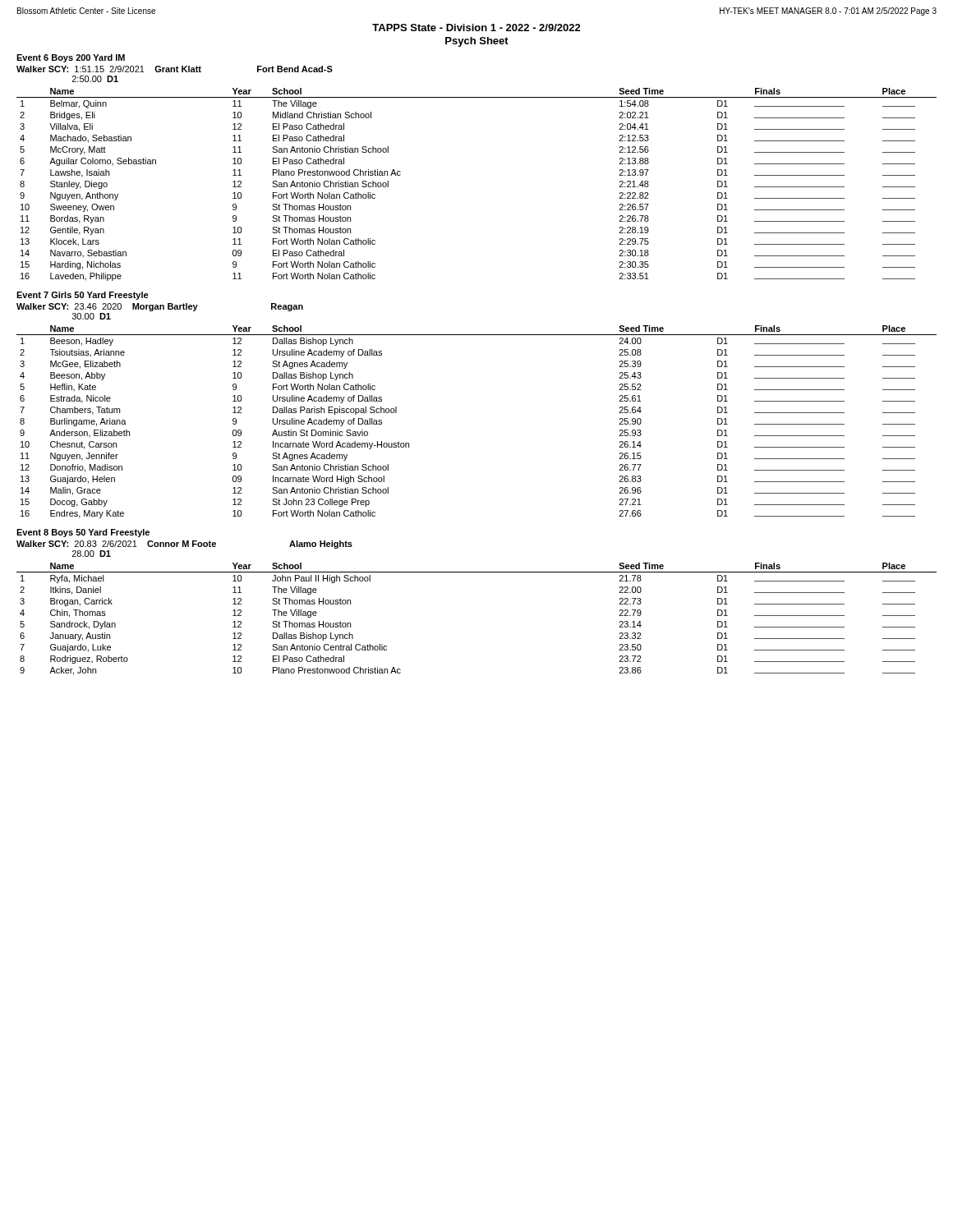Find the section header with the text "Event 7 Girls 50 Yard"
This screenshot has height=1232, width=953.
click(82, 295)
